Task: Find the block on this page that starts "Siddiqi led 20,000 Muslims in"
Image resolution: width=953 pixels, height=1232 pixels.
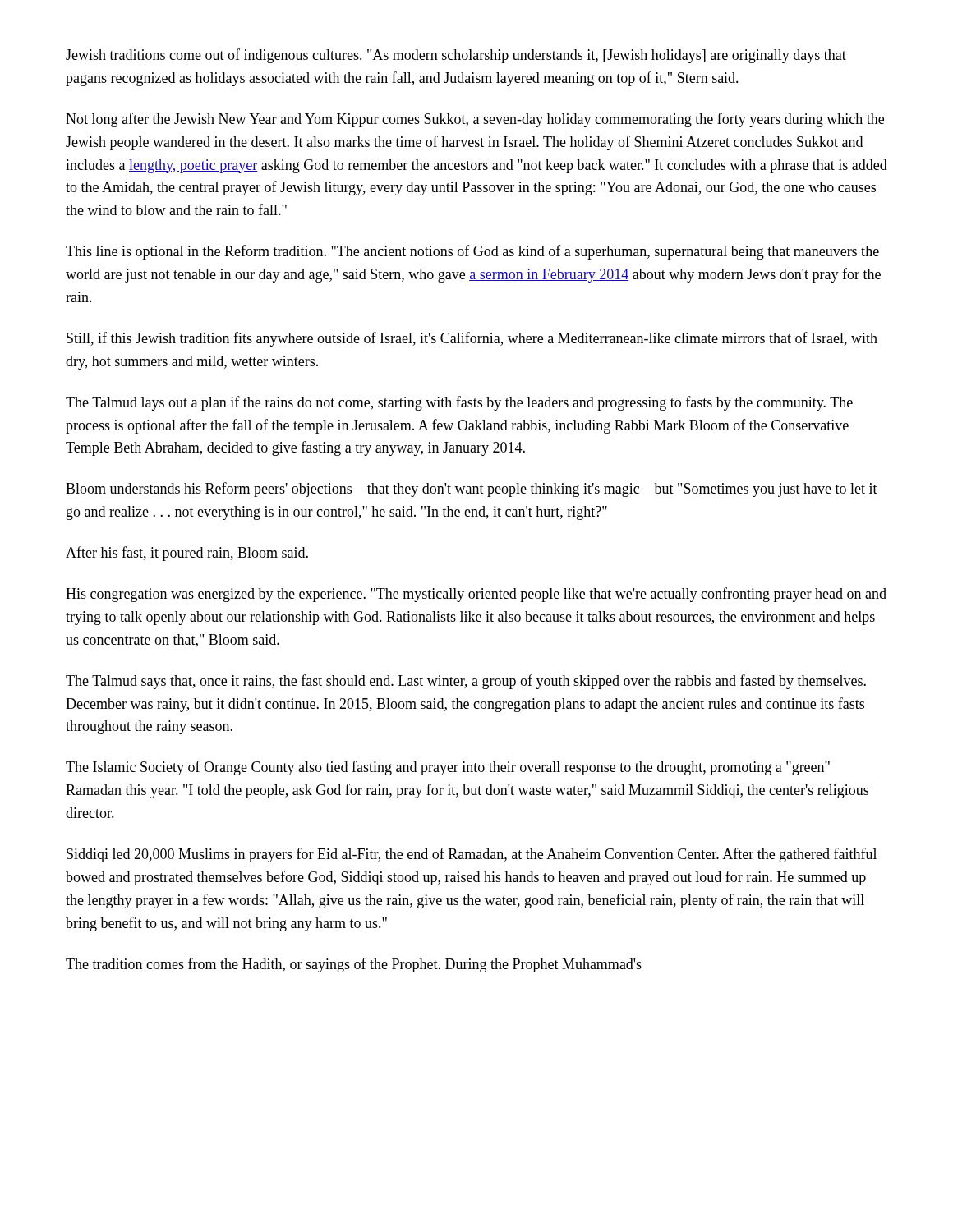Action: point(471,889)
